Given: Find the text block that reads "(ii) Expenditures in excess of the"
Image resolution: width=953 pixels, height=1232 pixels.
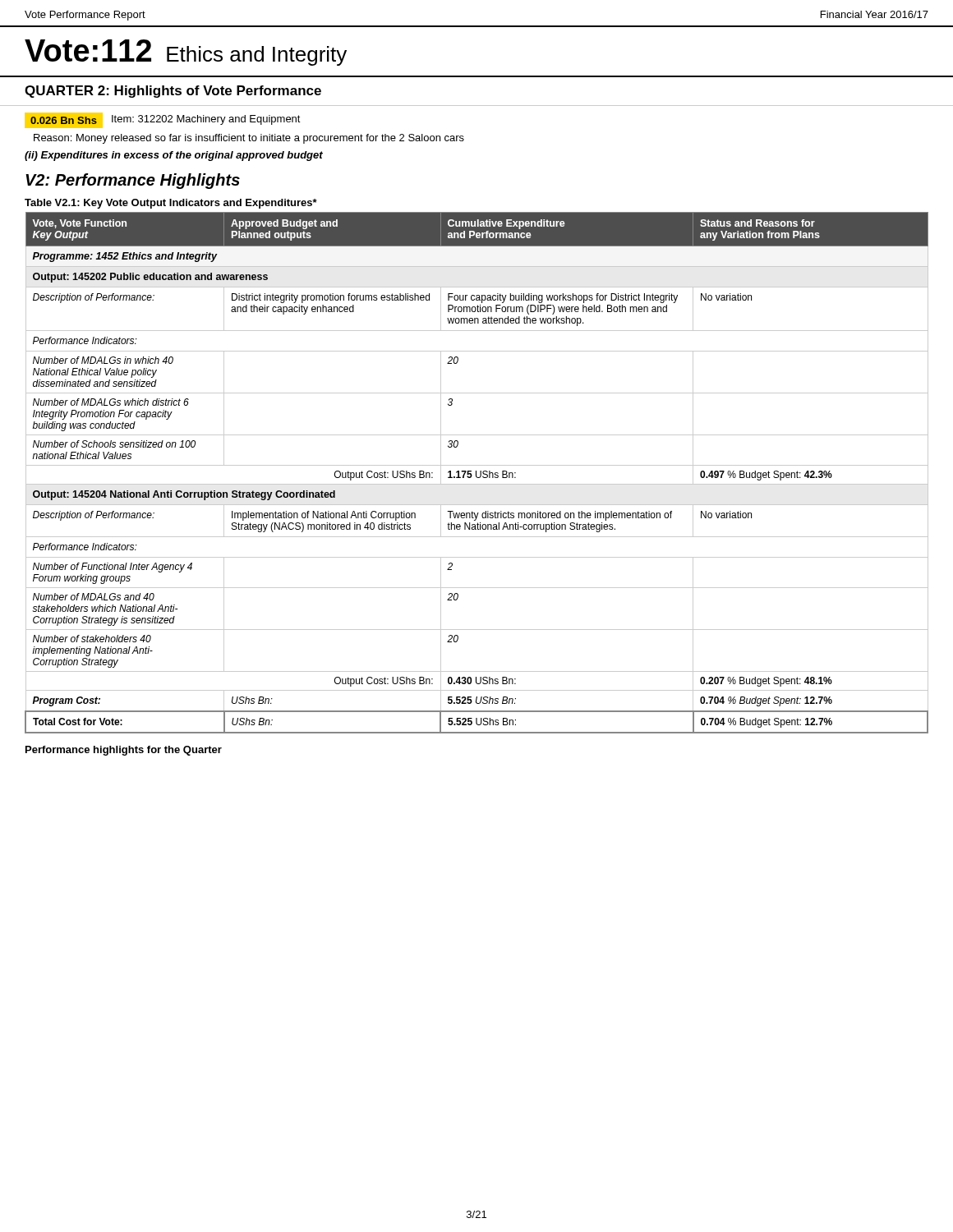Looking at the screenshot, I should [174, 155].
